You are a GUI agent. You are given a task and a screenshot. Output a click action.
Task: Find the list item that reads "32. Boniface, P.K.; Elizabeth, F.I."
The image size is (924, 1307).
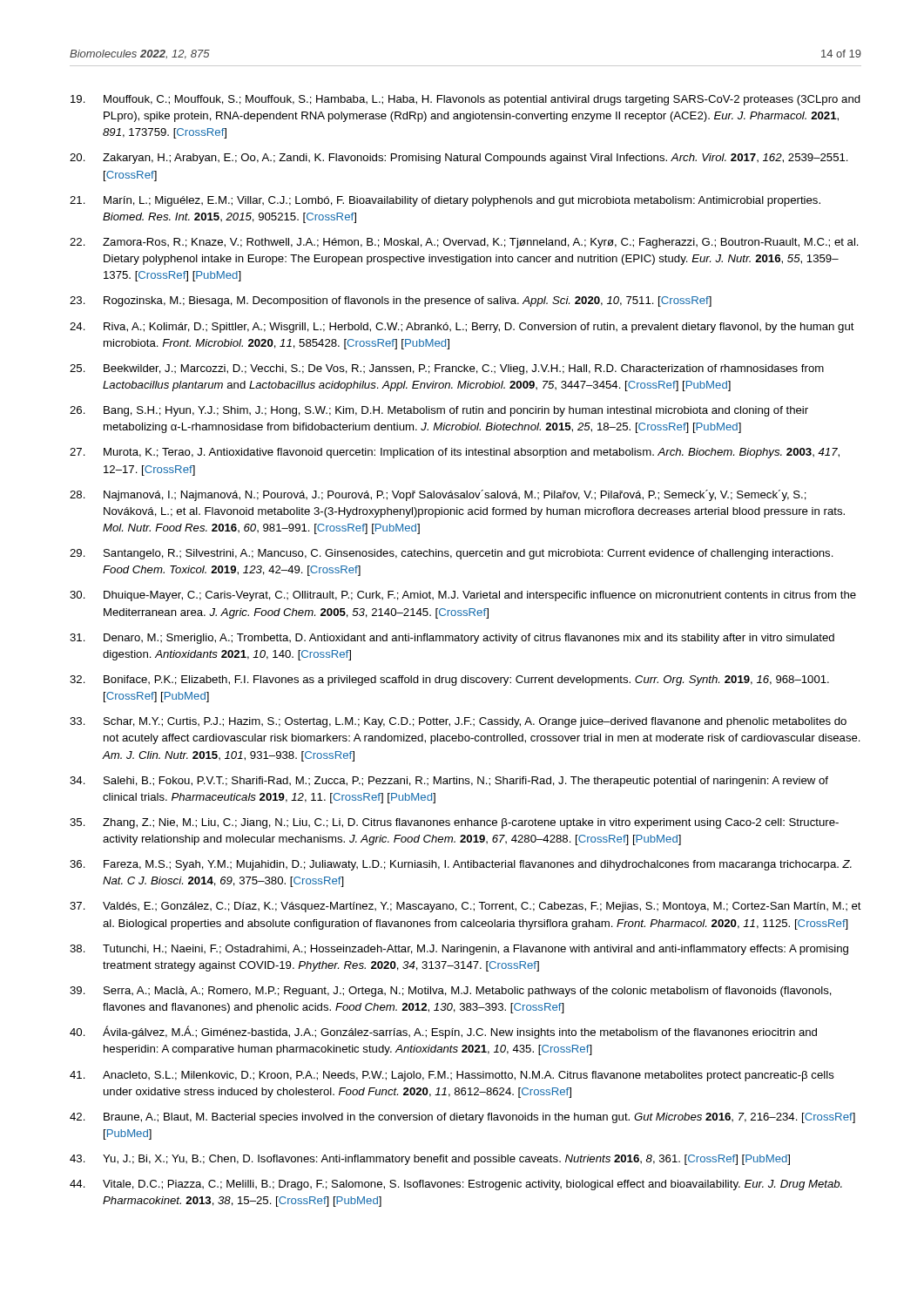coord(465,688)
